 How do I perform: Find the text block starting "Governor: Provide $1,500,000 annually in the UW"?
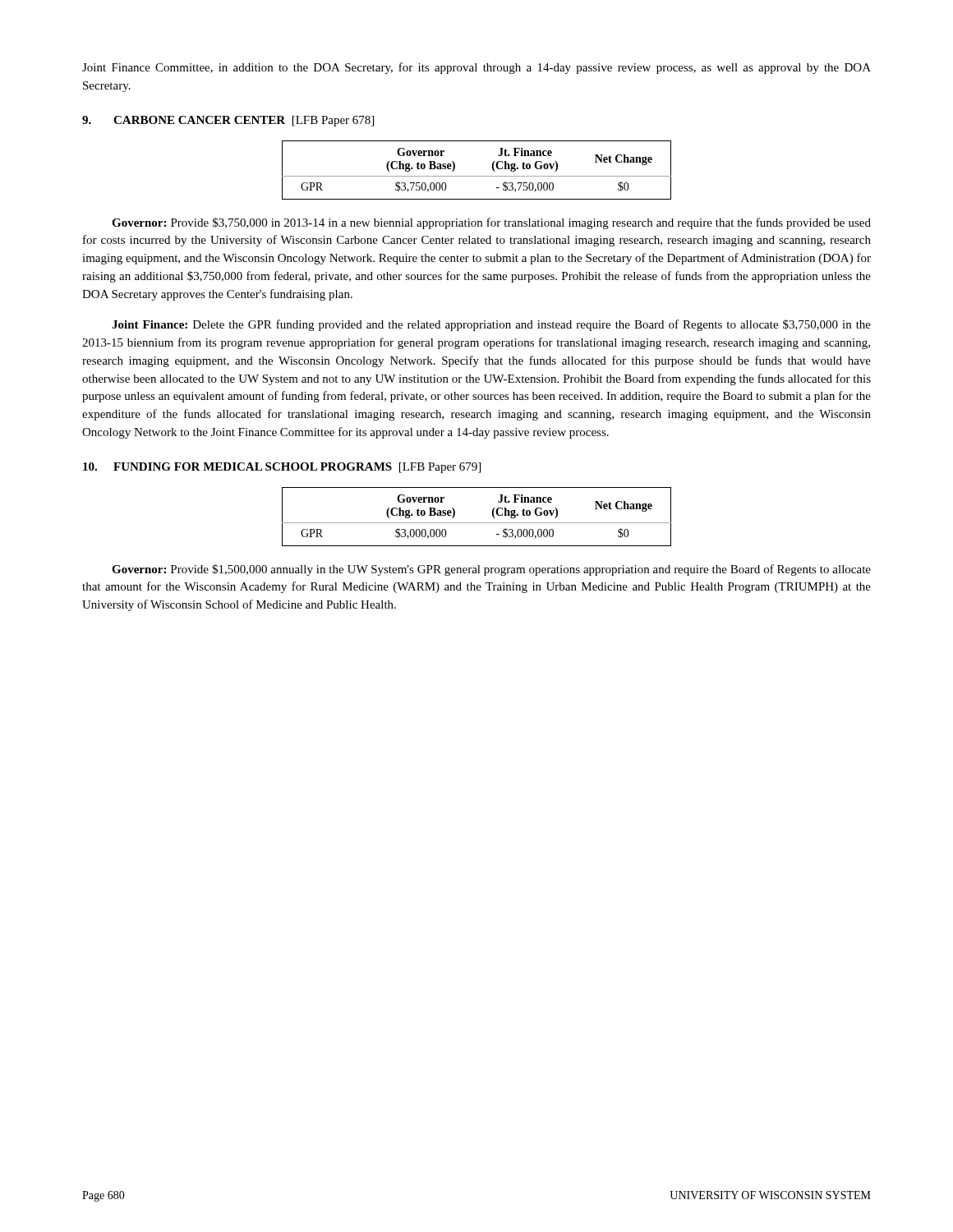(x=476, y=587)
